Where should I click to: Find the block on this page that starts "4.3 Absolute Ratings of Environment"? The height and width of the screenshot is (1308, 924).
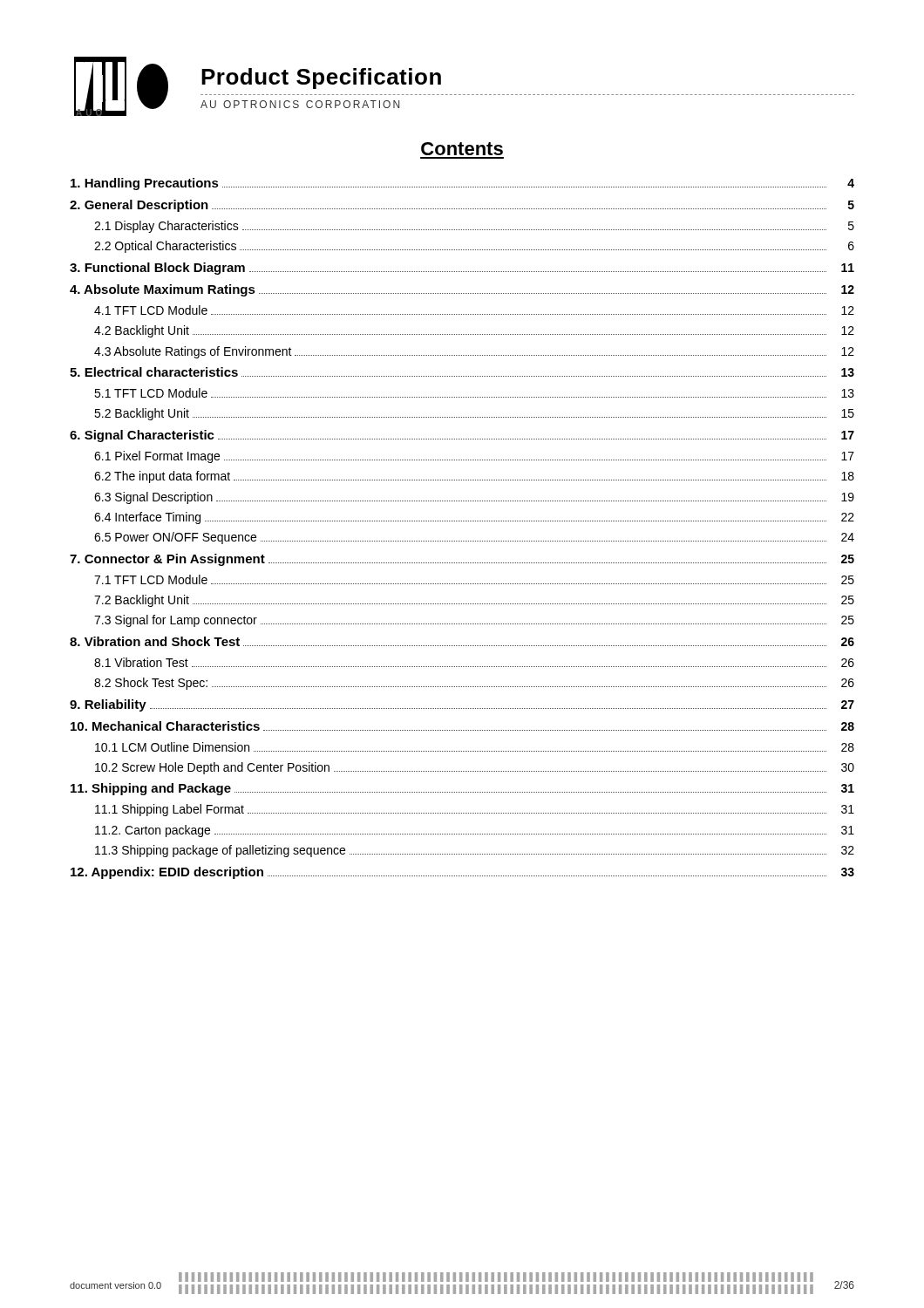[x=462, y=351]
